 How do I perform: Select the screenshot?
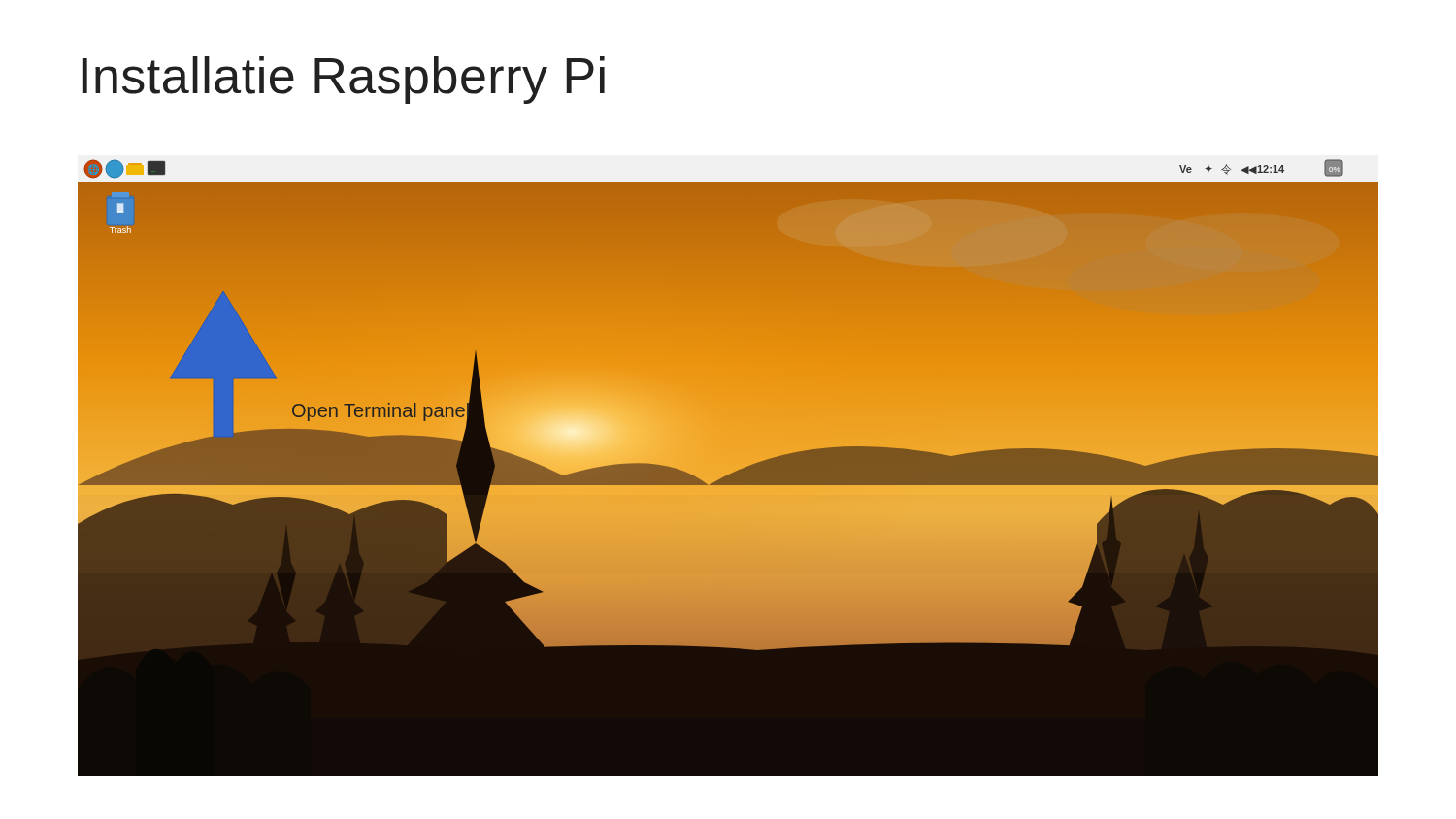click(x=728, y=466)
